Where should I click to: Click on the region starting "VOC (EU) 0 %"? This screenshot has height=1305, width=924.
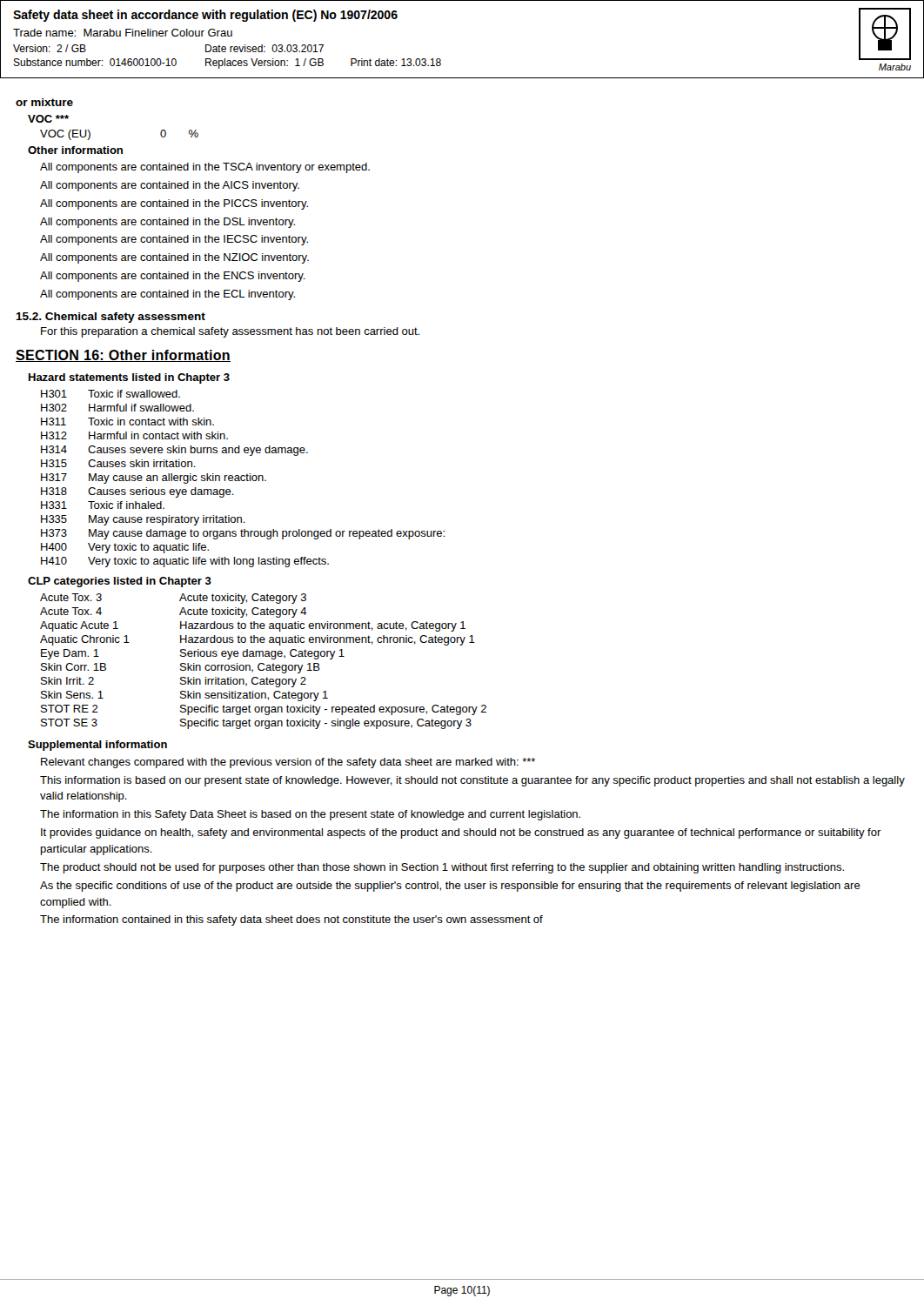coord(69,134)
